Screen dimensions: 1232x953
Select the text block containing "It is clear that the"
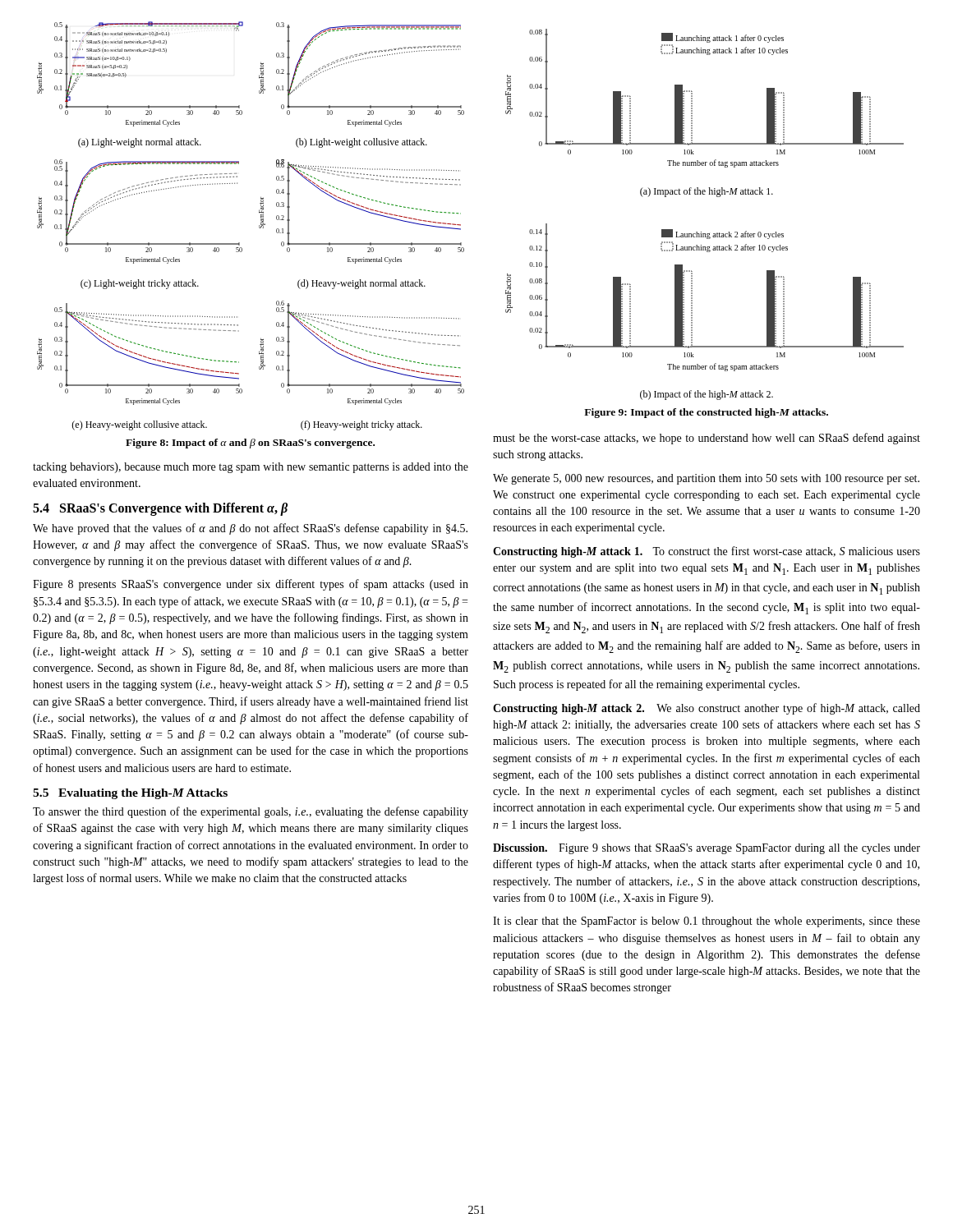click(x=707, y=955)
